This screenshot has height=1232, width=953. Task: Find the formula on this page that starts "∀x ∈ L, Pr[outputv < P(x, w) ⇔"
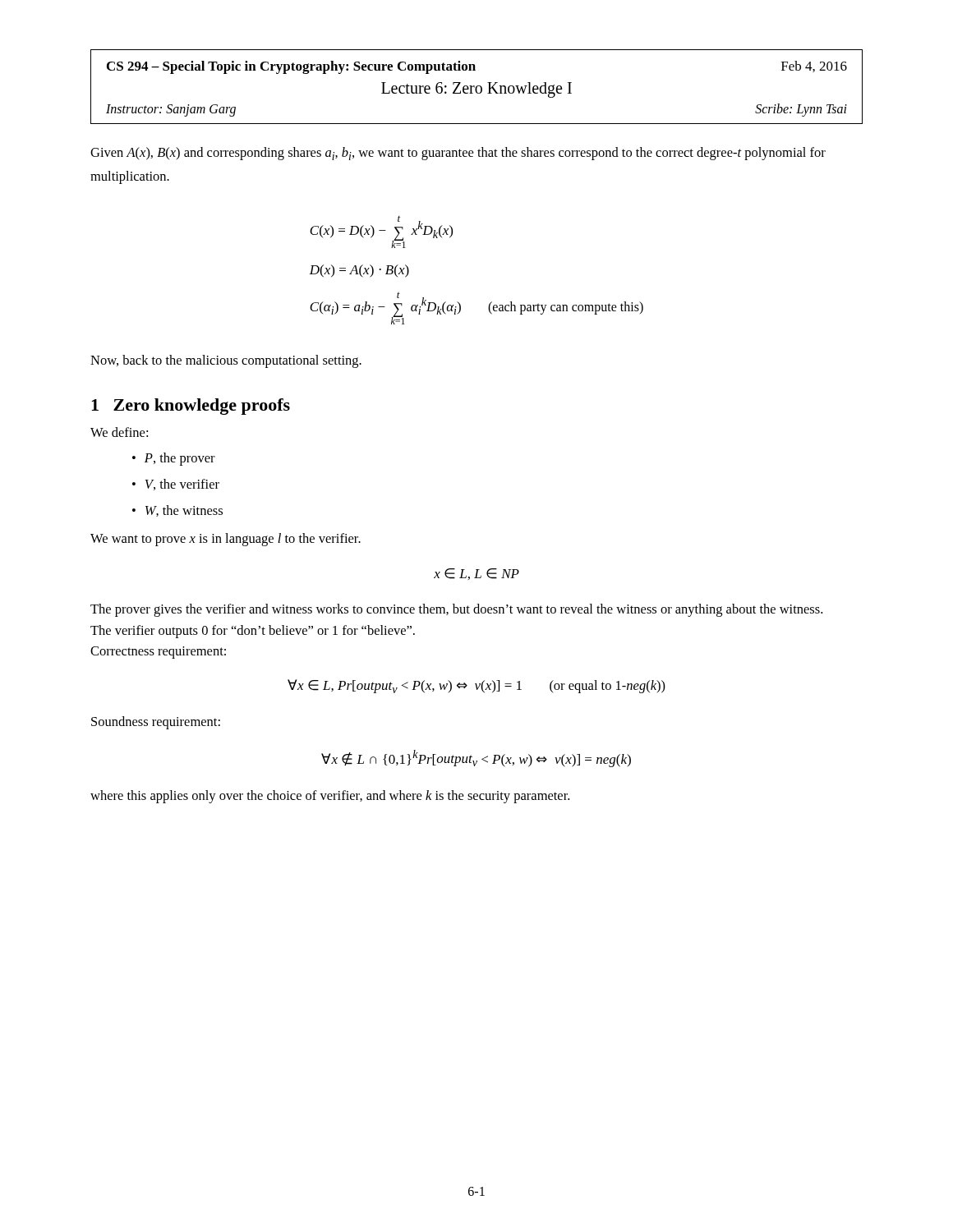coord(476,687)
